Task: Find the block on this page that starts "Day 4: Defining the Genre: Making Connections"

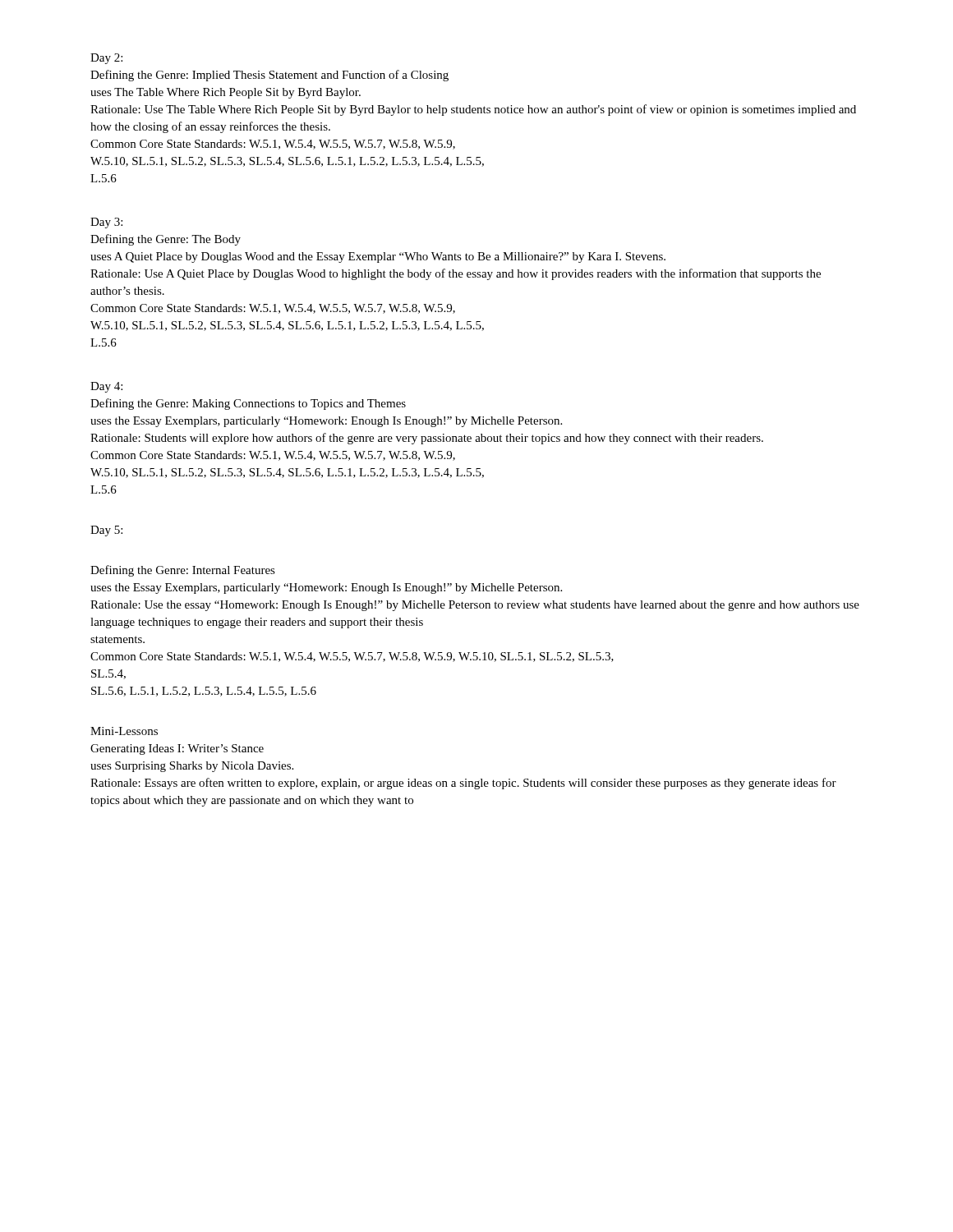Action: 427,438
